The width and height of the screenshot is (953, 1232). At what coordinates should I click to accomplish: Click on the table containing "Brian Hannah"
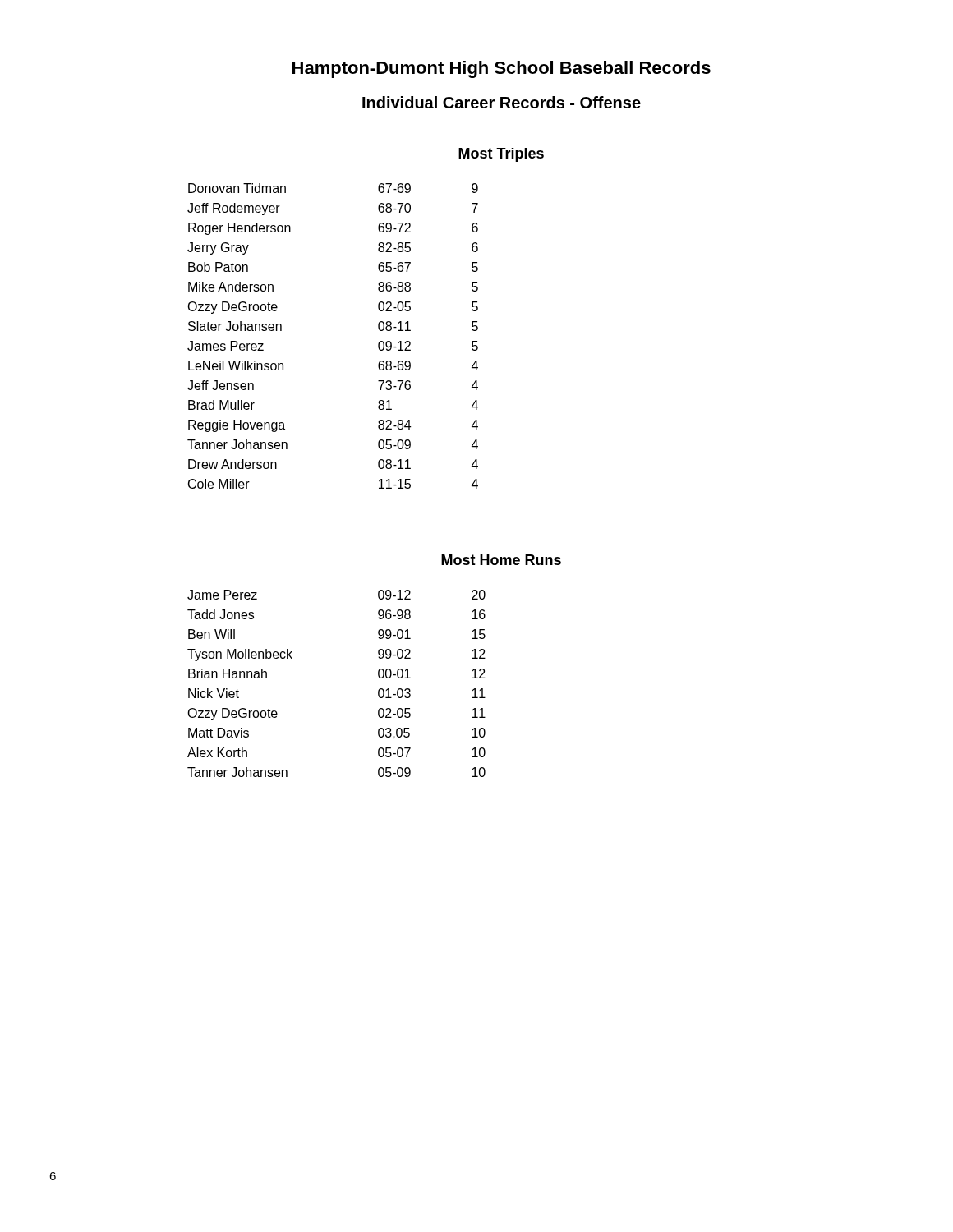tap(501, 684)
